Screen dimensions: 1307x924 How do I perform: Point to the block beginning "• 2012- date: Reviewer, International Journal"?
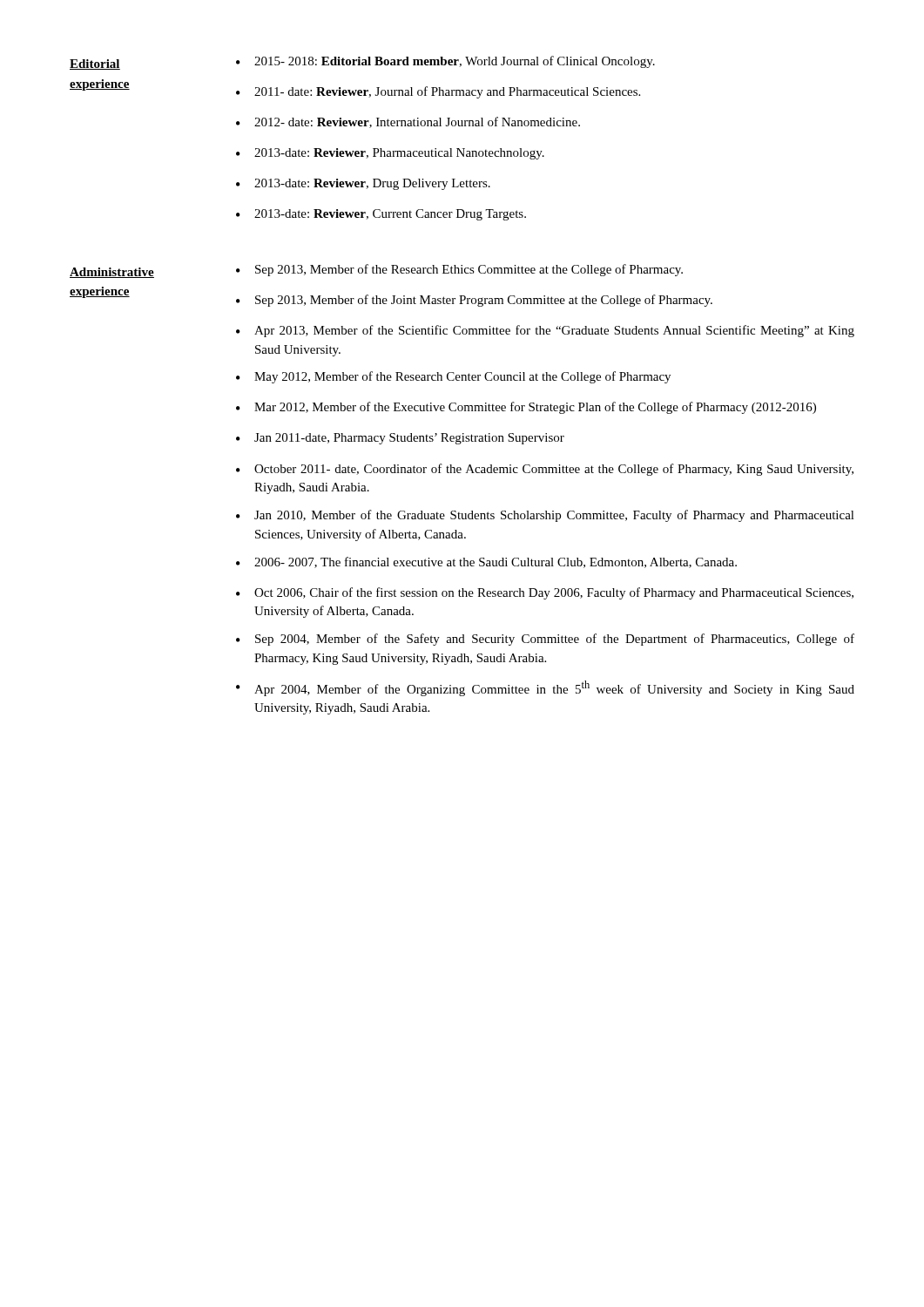pos(545,124)
